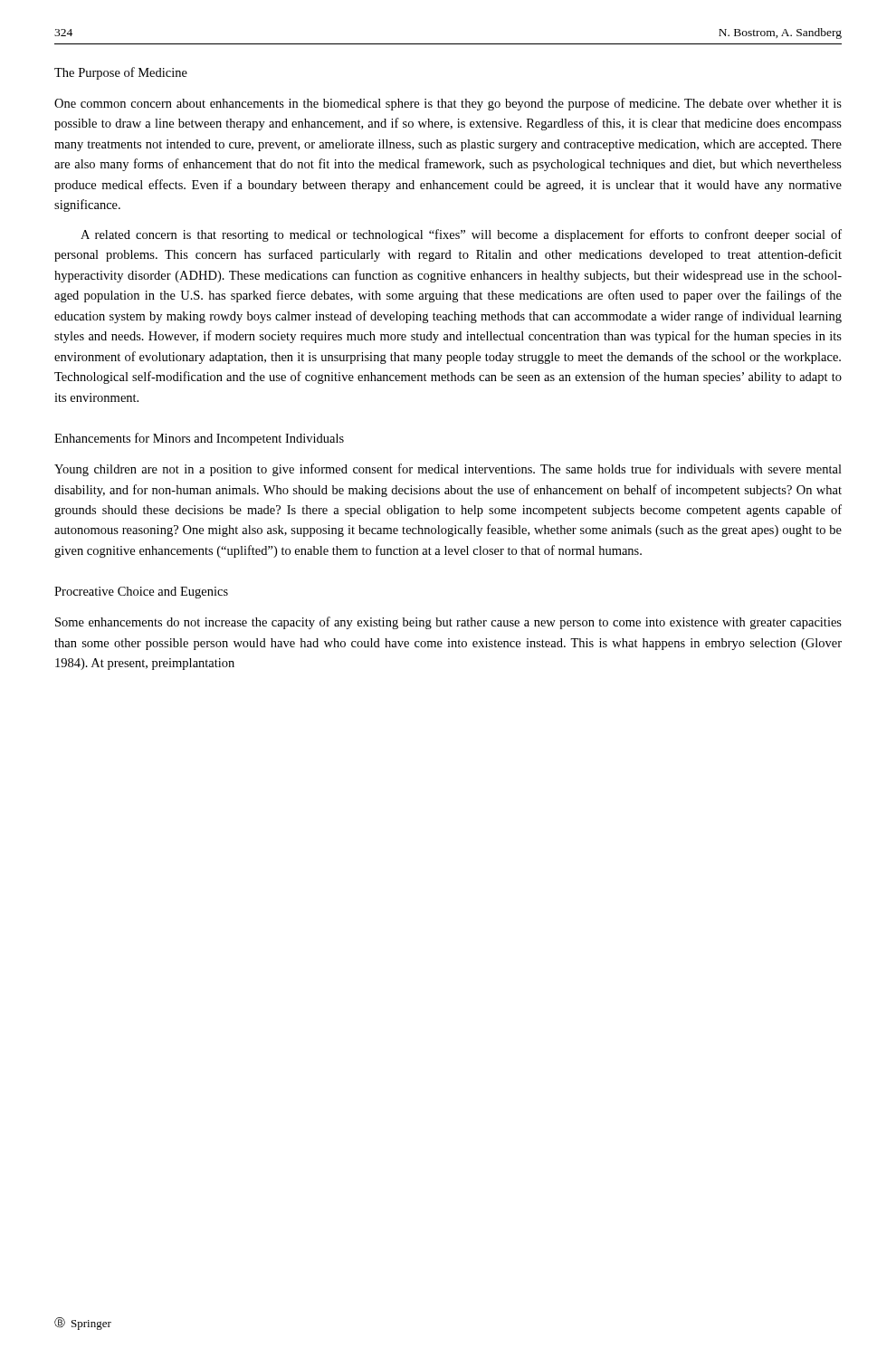Viewport: 896px width, 1358px height.
Task: Find the text block that says "Young children are not in a position to"
Action: coord(448,510)
